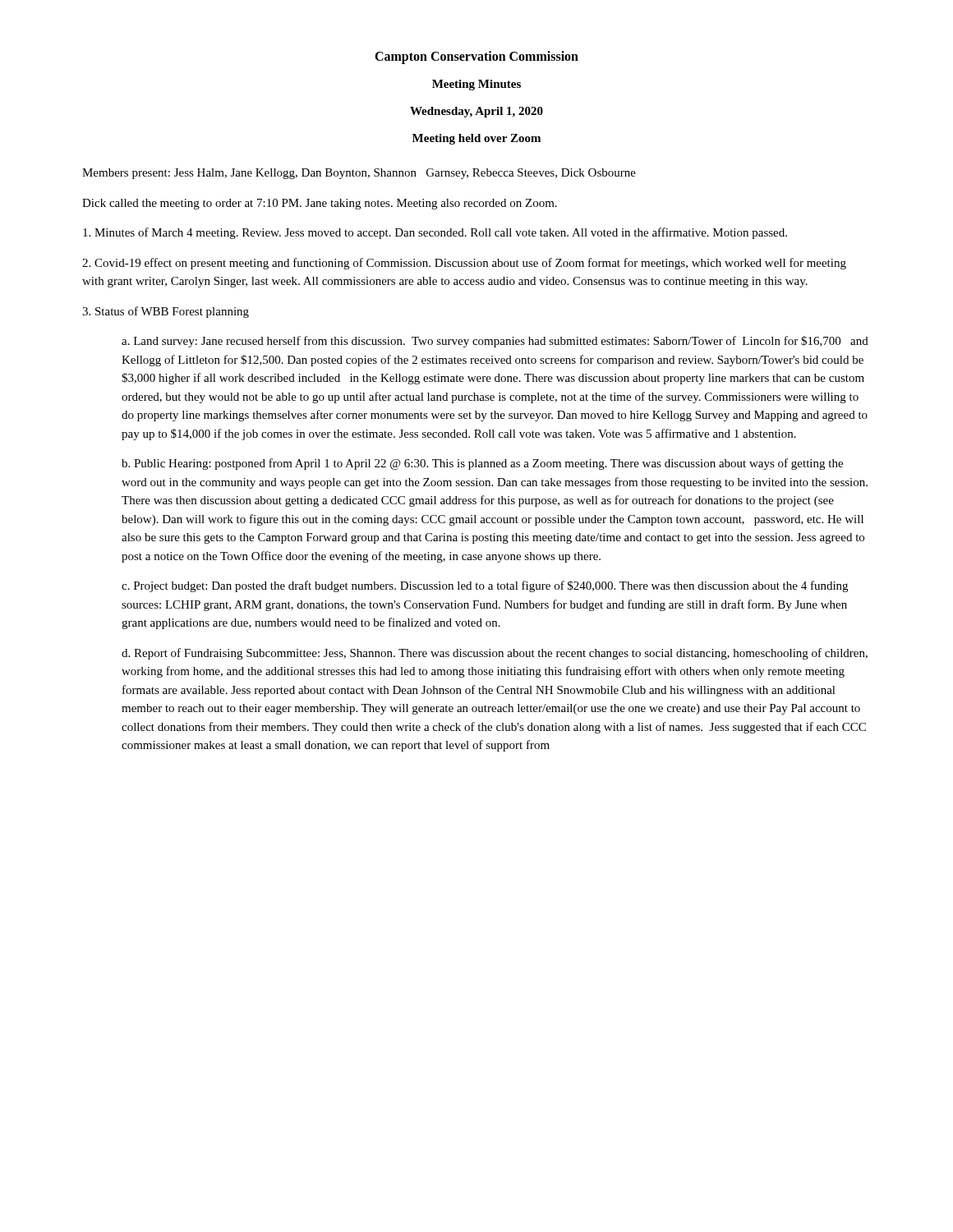This screenshot has height=1232, width=953.
Task: Select the text block that says "Members present: Jess Halm, Jane Kellogg,"
Action: coord(359,172)
